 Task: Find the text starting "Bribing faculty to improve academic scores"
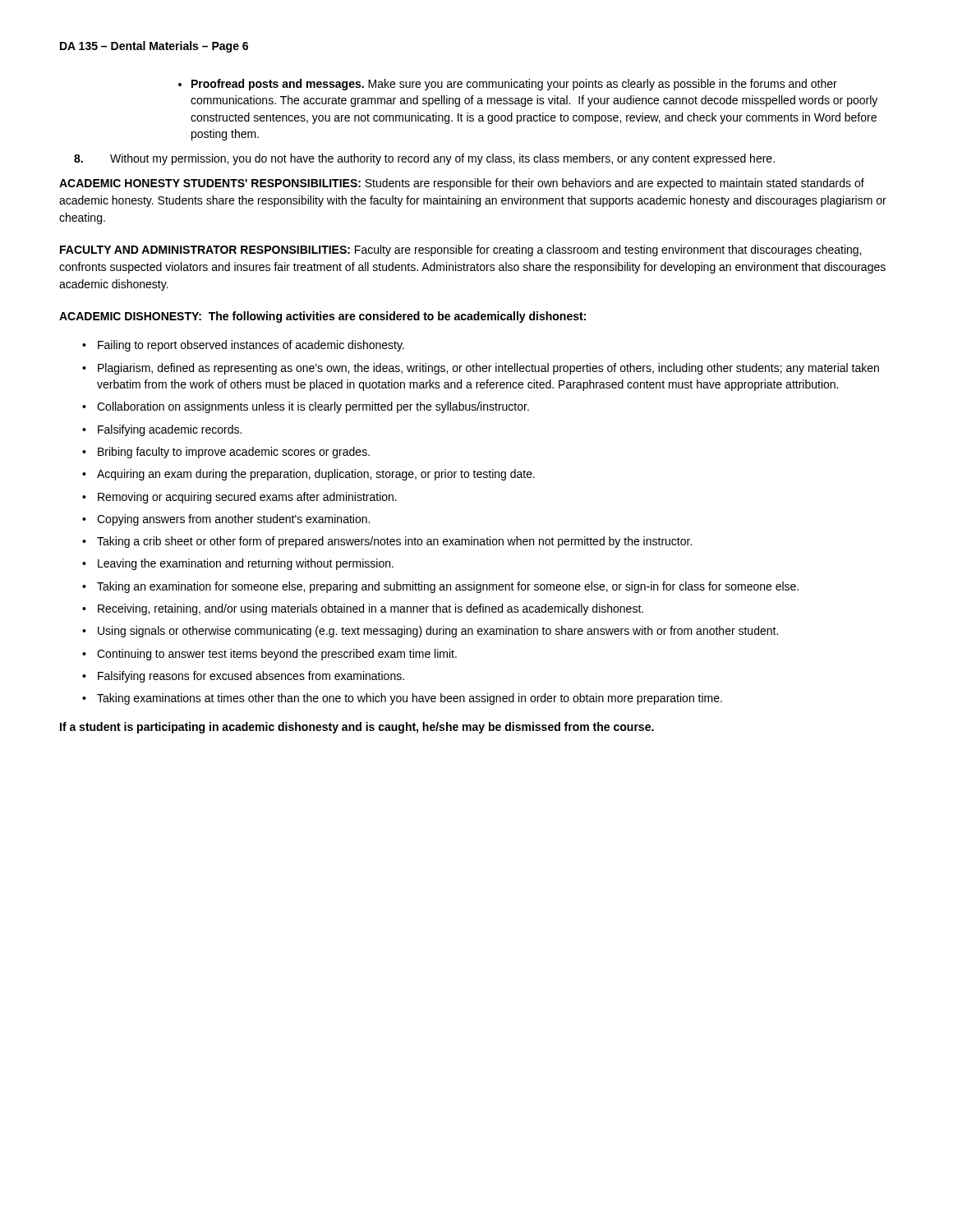[234, 452]
